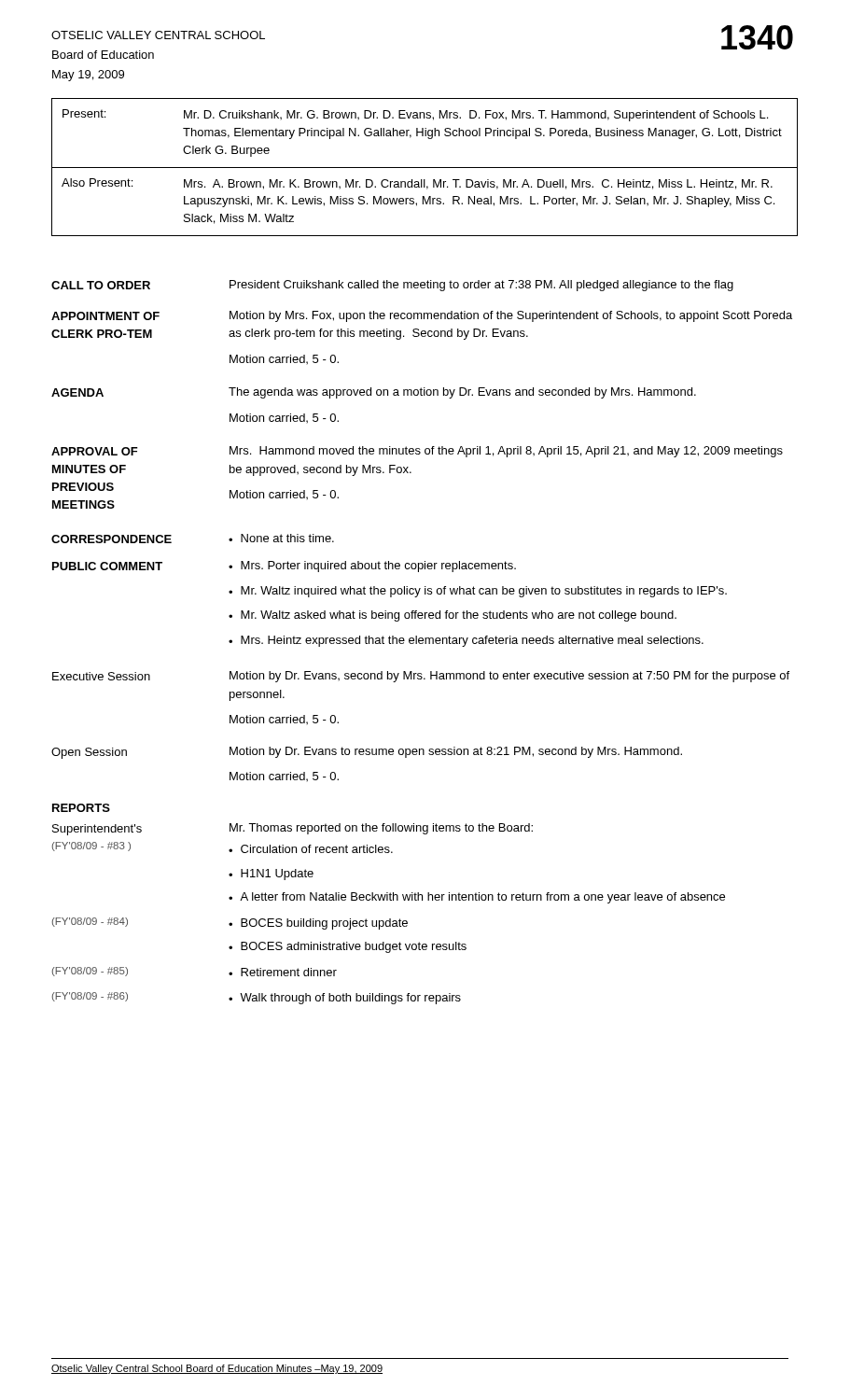Image resolution: width=850 pixels, height=1400 pixels.
Task: Click on the text block with the text "Mr. Thomas reported on the"
Action: click(381, 827)
